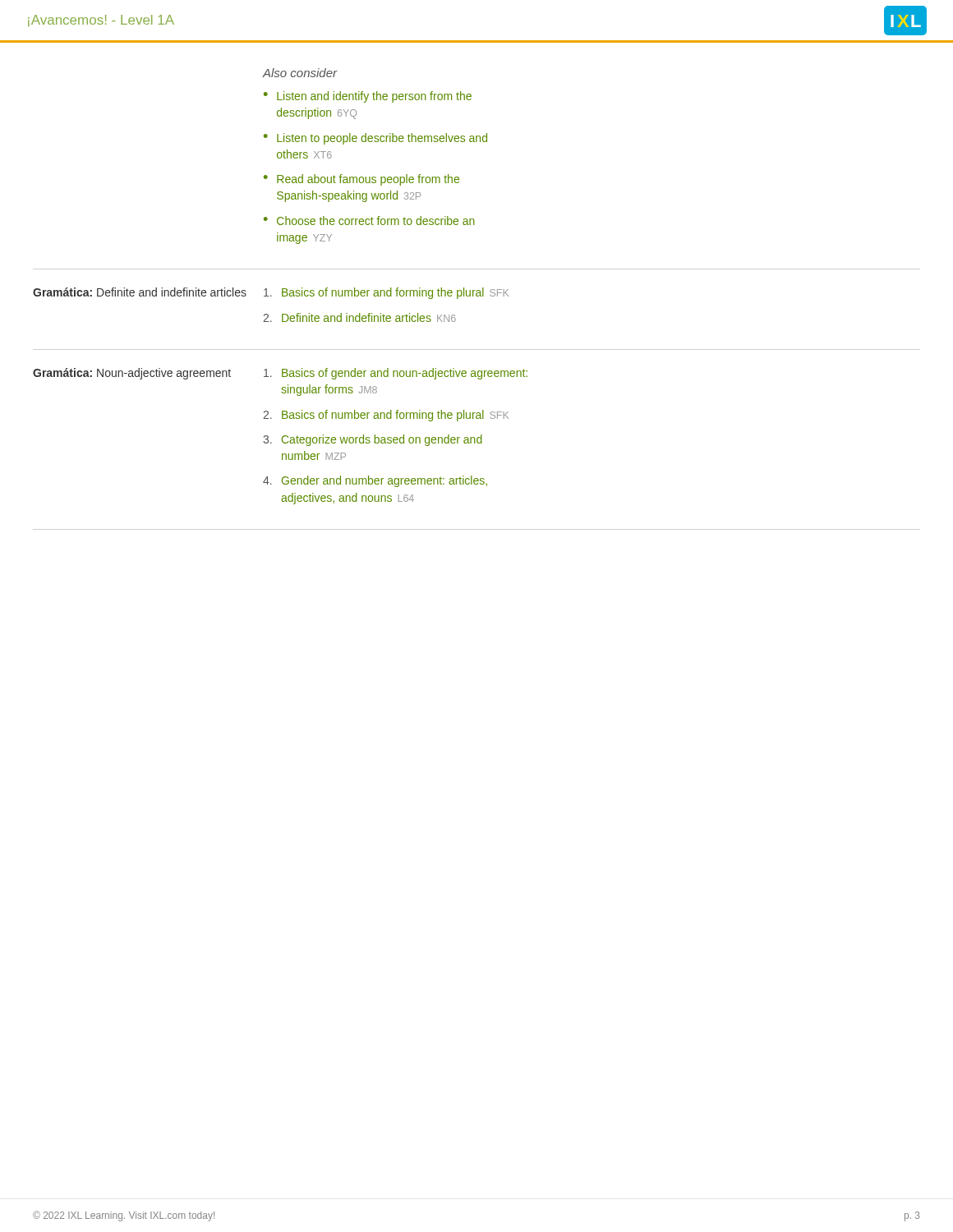Locate the section header with the text "Also consider"
Screen dimensions: 1232x953
tap(300, 73)
